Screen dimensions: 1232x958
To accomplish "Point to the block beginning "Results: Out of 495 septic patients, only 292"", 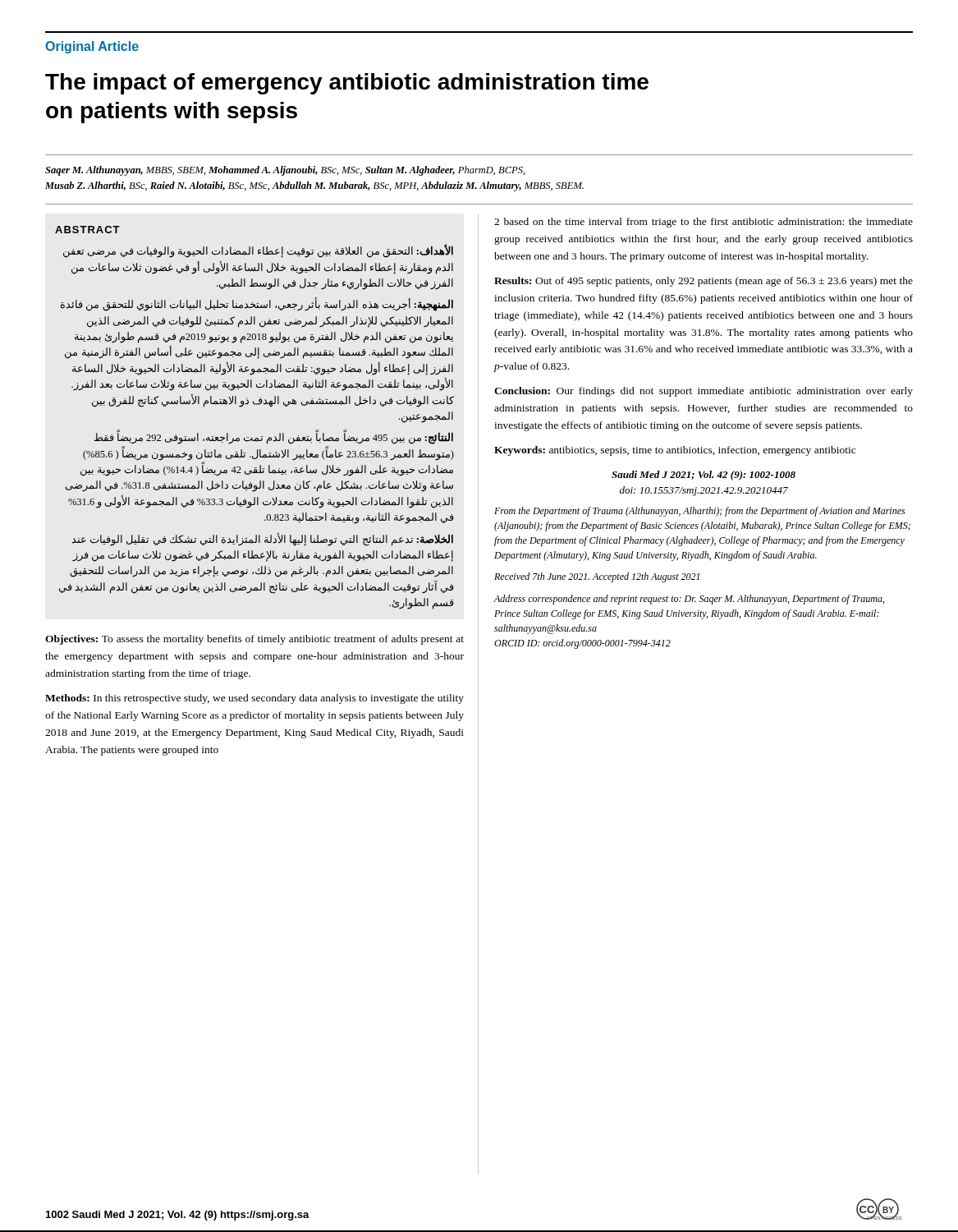I will (x=704, y=323).
